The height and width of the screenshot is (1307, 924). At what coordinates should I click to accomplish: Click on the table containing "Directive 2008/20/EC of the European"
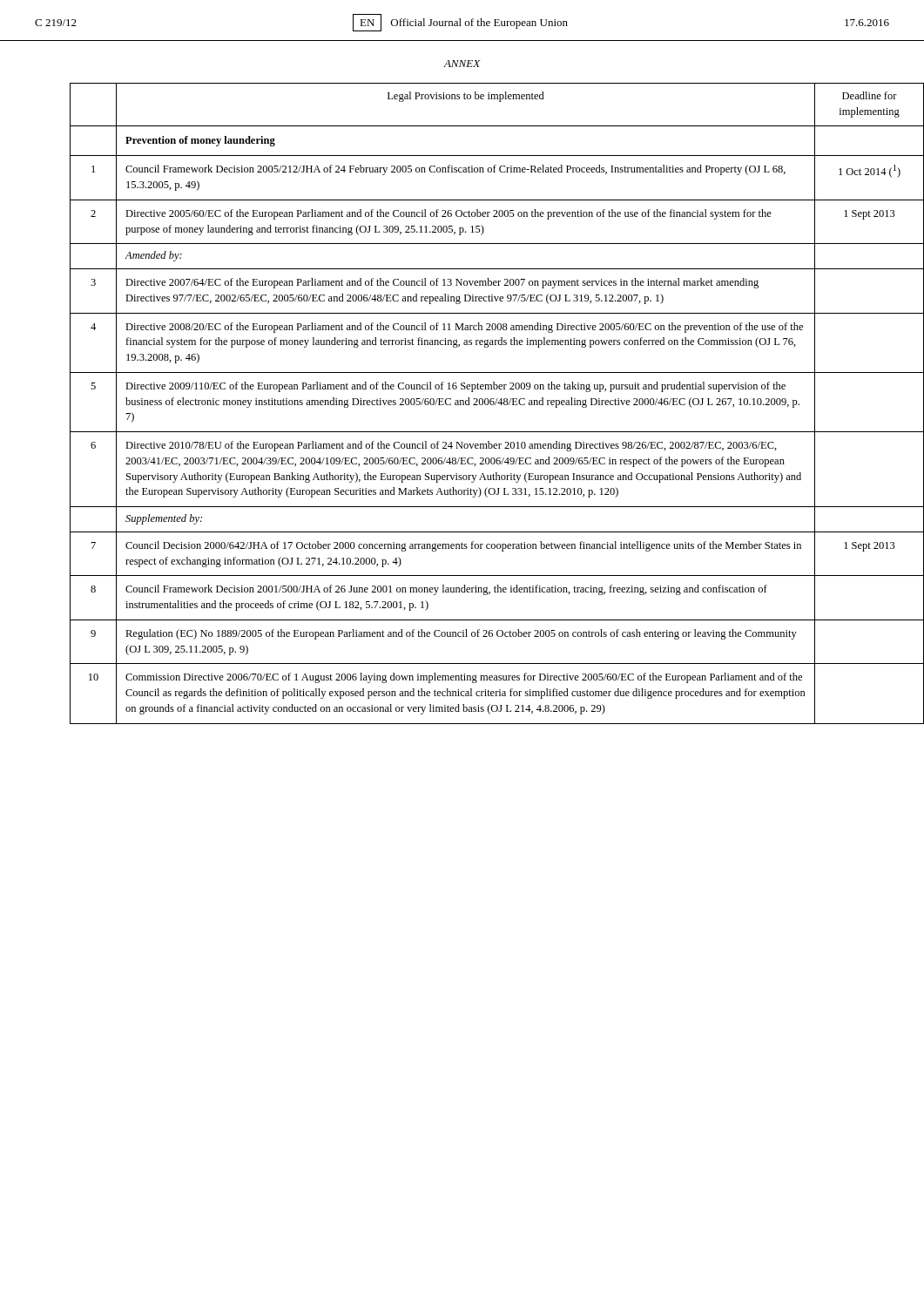click(x=462, y=403)
